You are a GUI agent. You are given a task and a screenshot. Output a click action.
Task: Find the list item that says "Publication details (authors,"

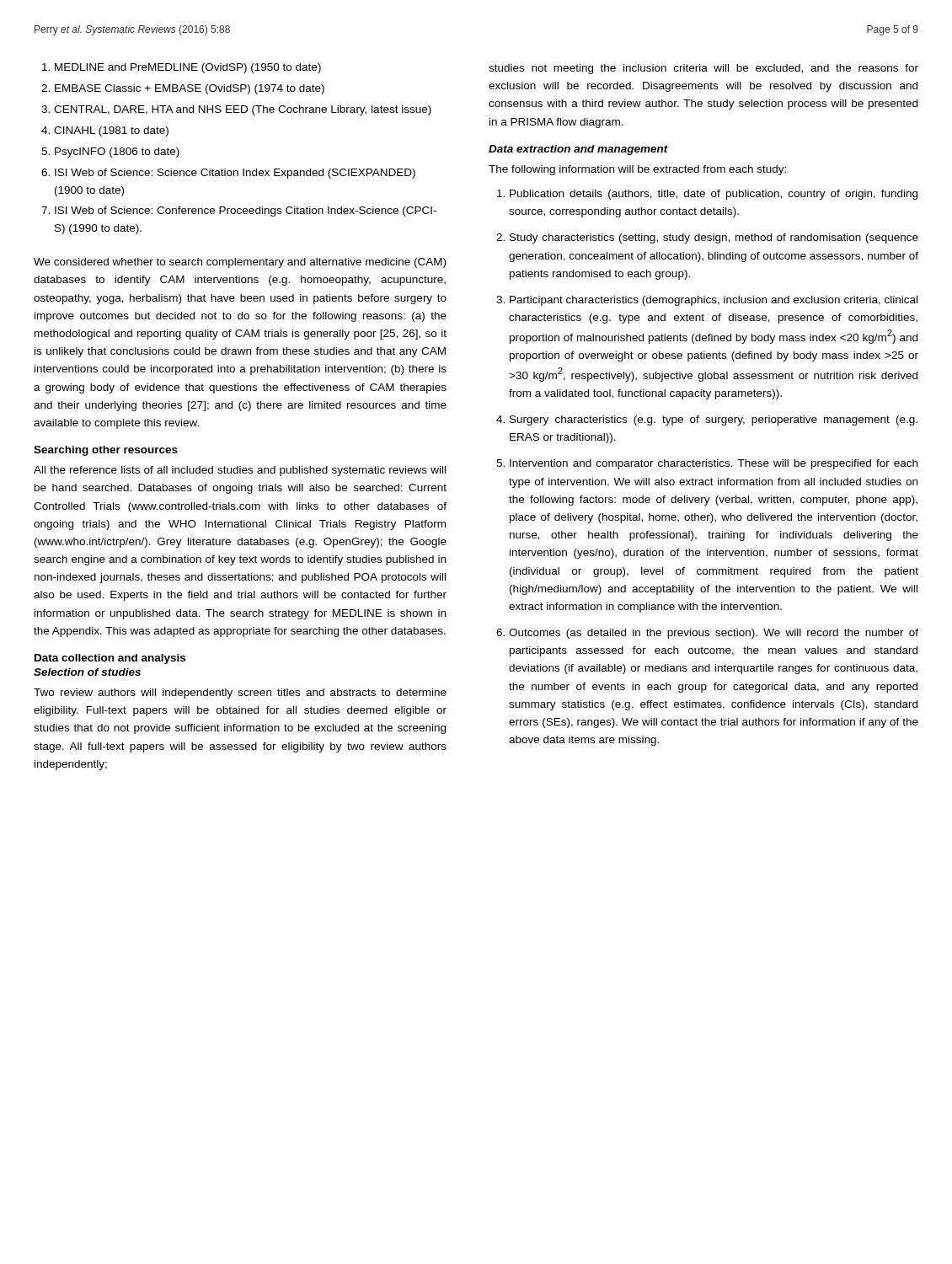[x=714, y=467]
